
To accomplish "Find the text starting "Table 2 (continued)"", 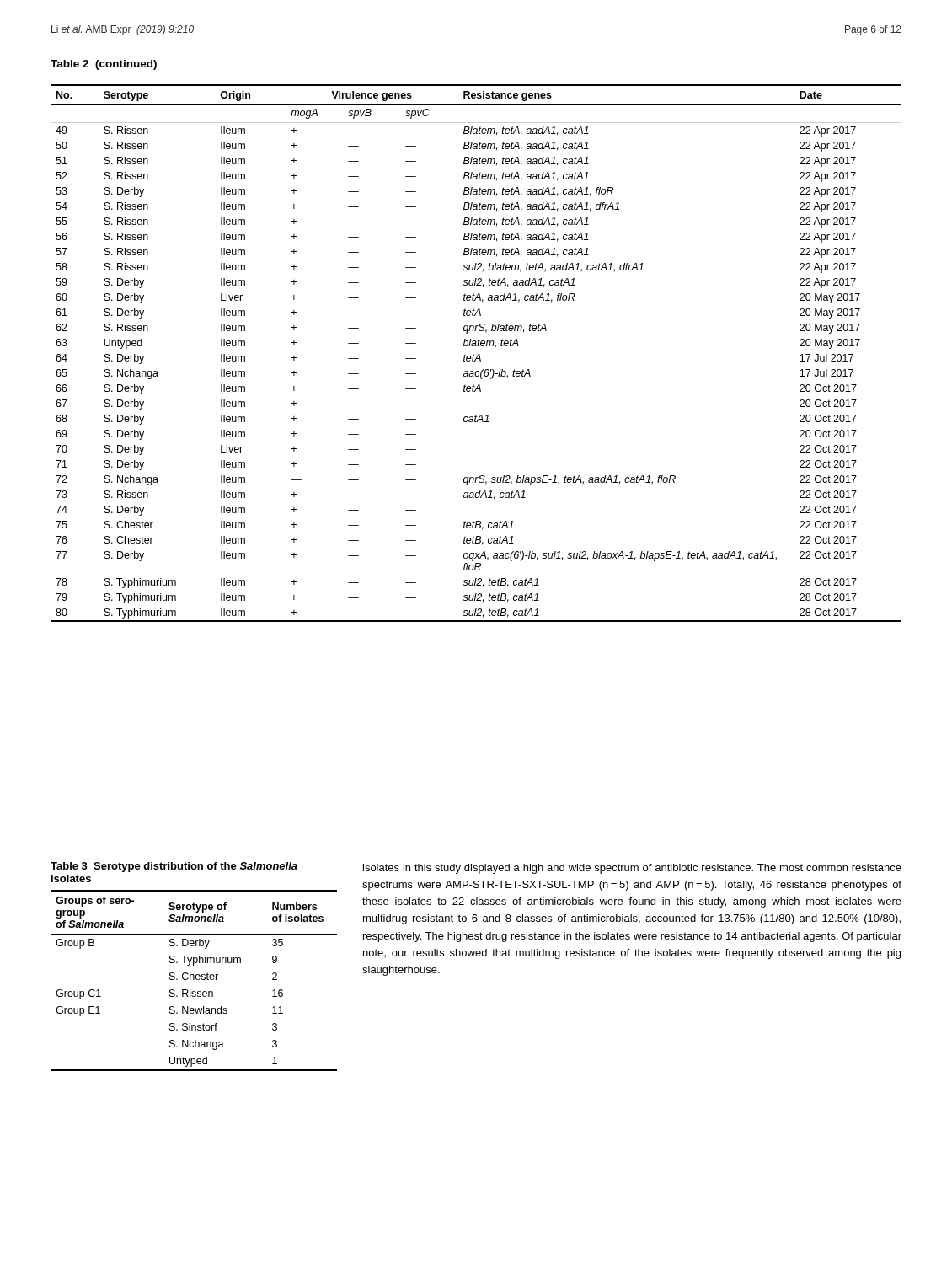I will point(104,64).
